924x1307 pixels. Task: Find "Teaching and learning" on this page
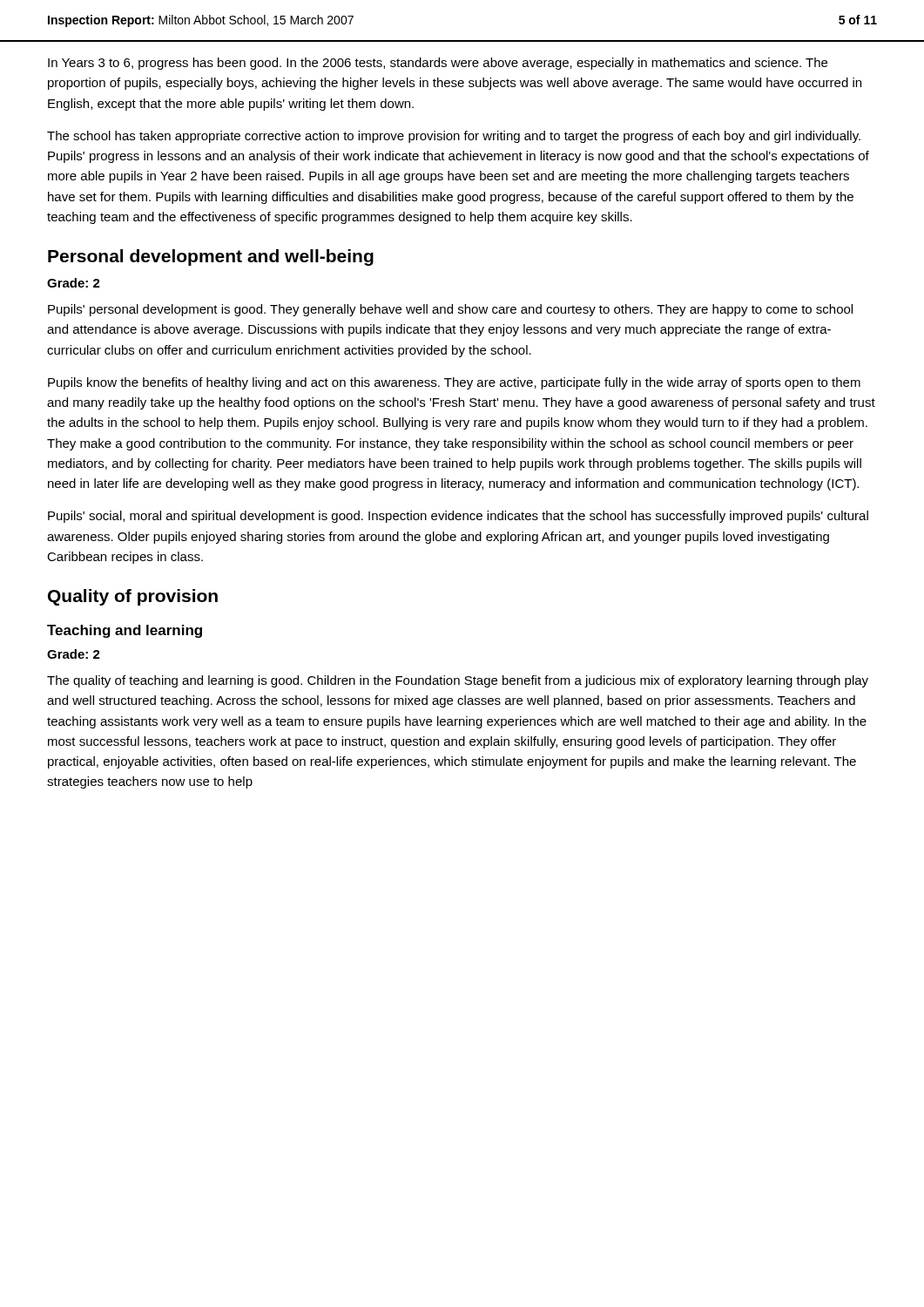(x=125, y=630)
